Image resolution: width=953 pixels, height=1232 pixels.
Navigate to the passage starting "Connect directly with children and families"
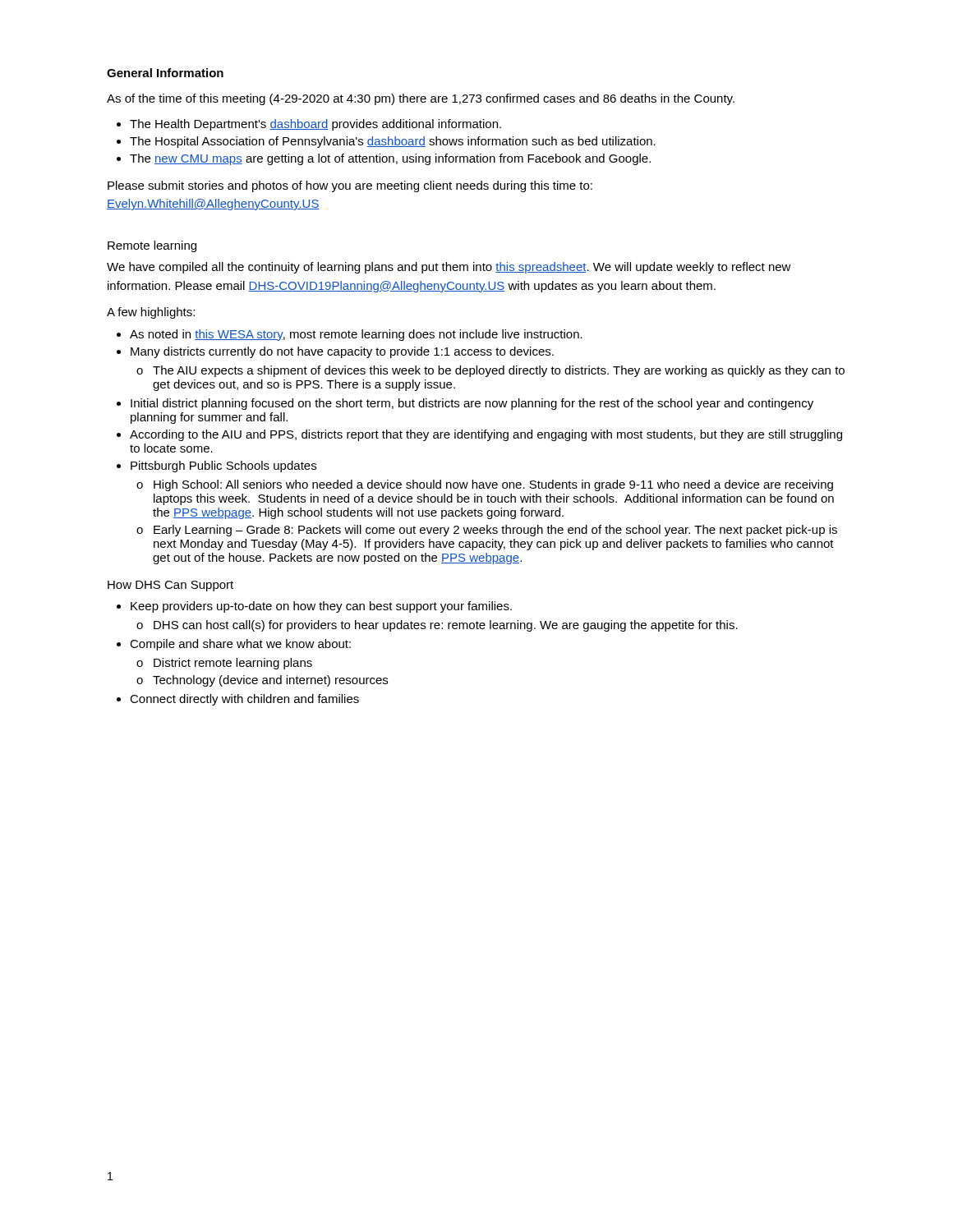[x=245, y=699]
